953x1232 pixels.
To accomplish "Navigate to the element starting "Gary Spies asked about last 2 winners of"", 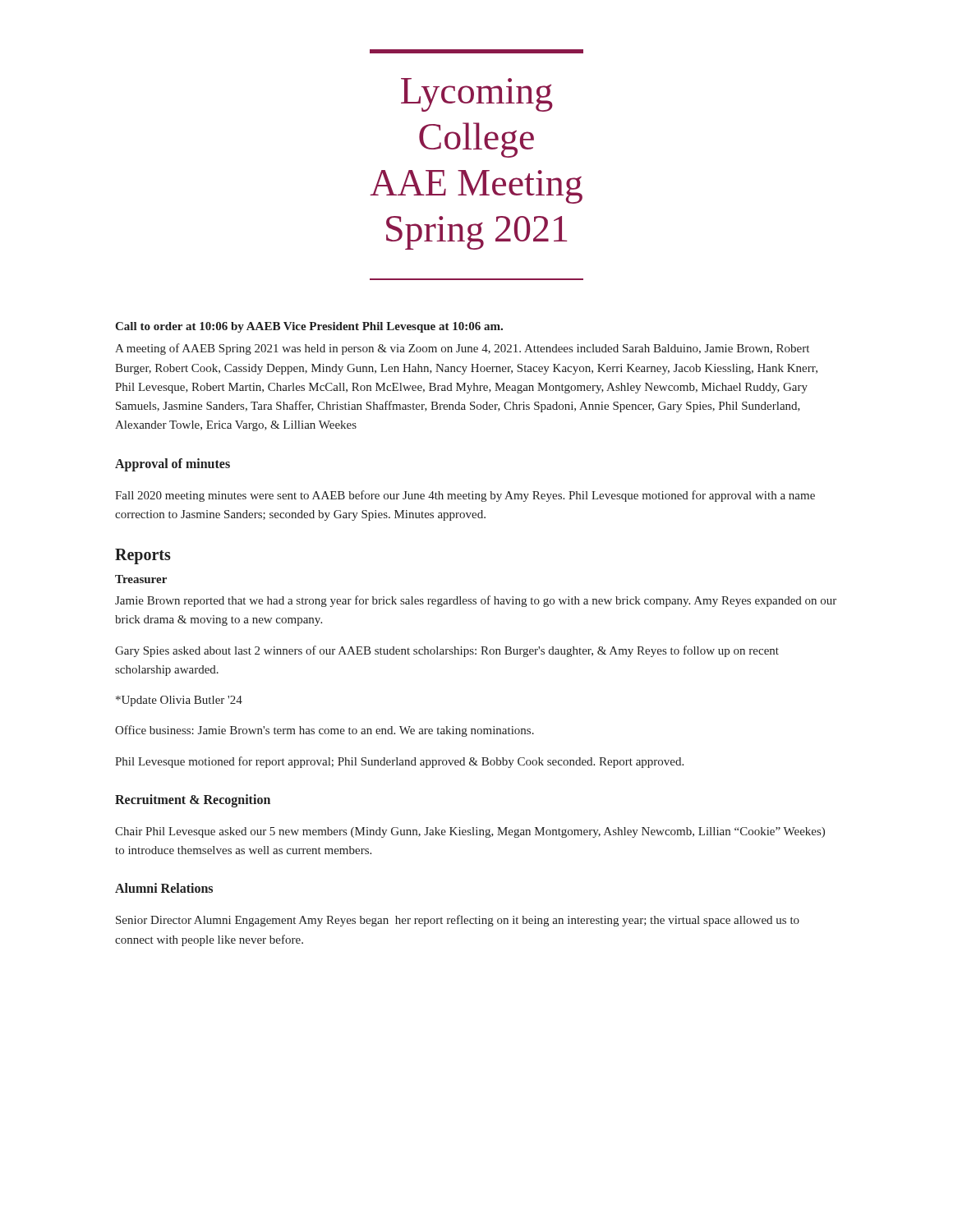I will click(447, 660).
